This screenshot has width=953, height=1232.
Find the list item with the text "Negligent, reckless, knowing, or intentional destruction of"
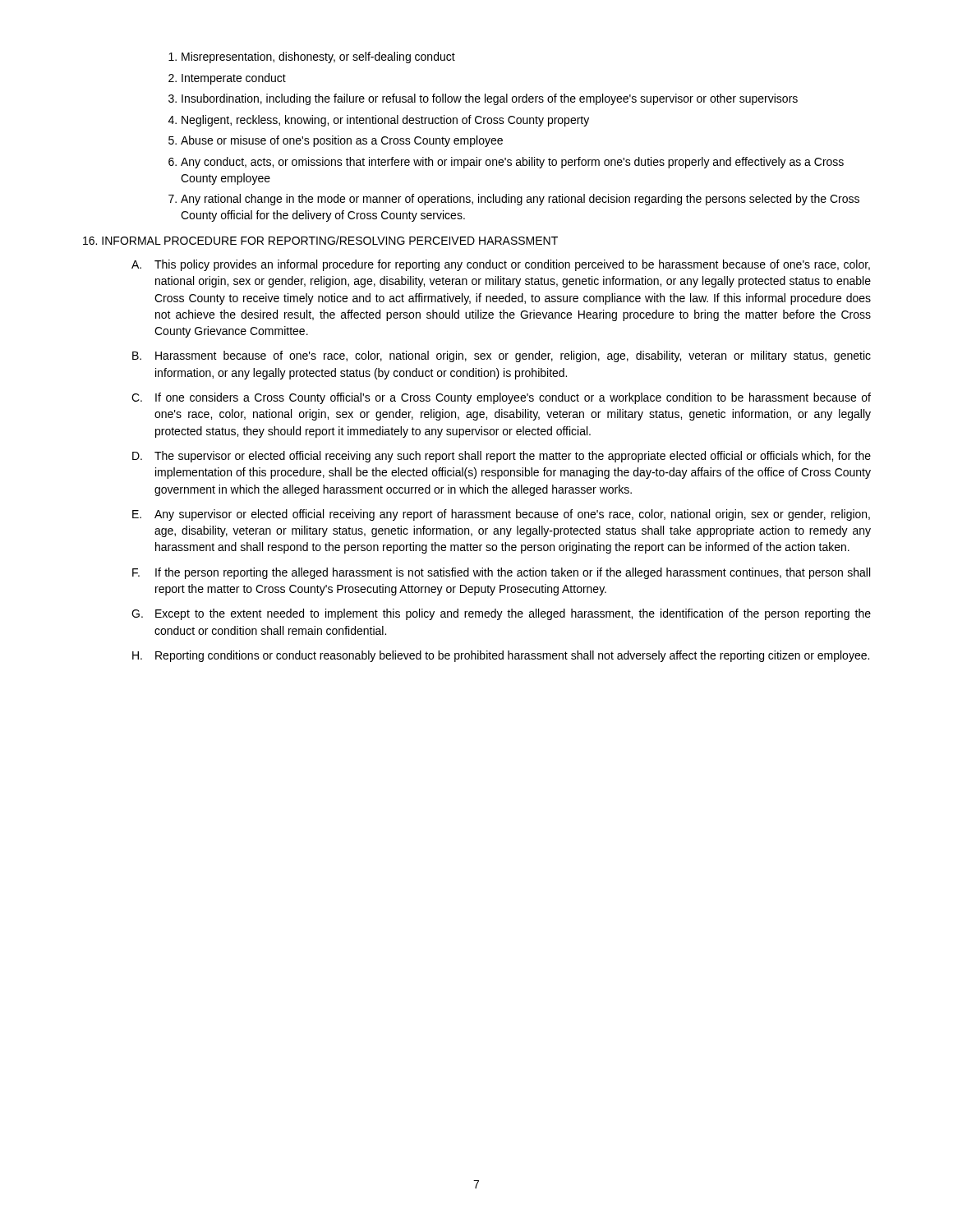click(x=385, y=120)
